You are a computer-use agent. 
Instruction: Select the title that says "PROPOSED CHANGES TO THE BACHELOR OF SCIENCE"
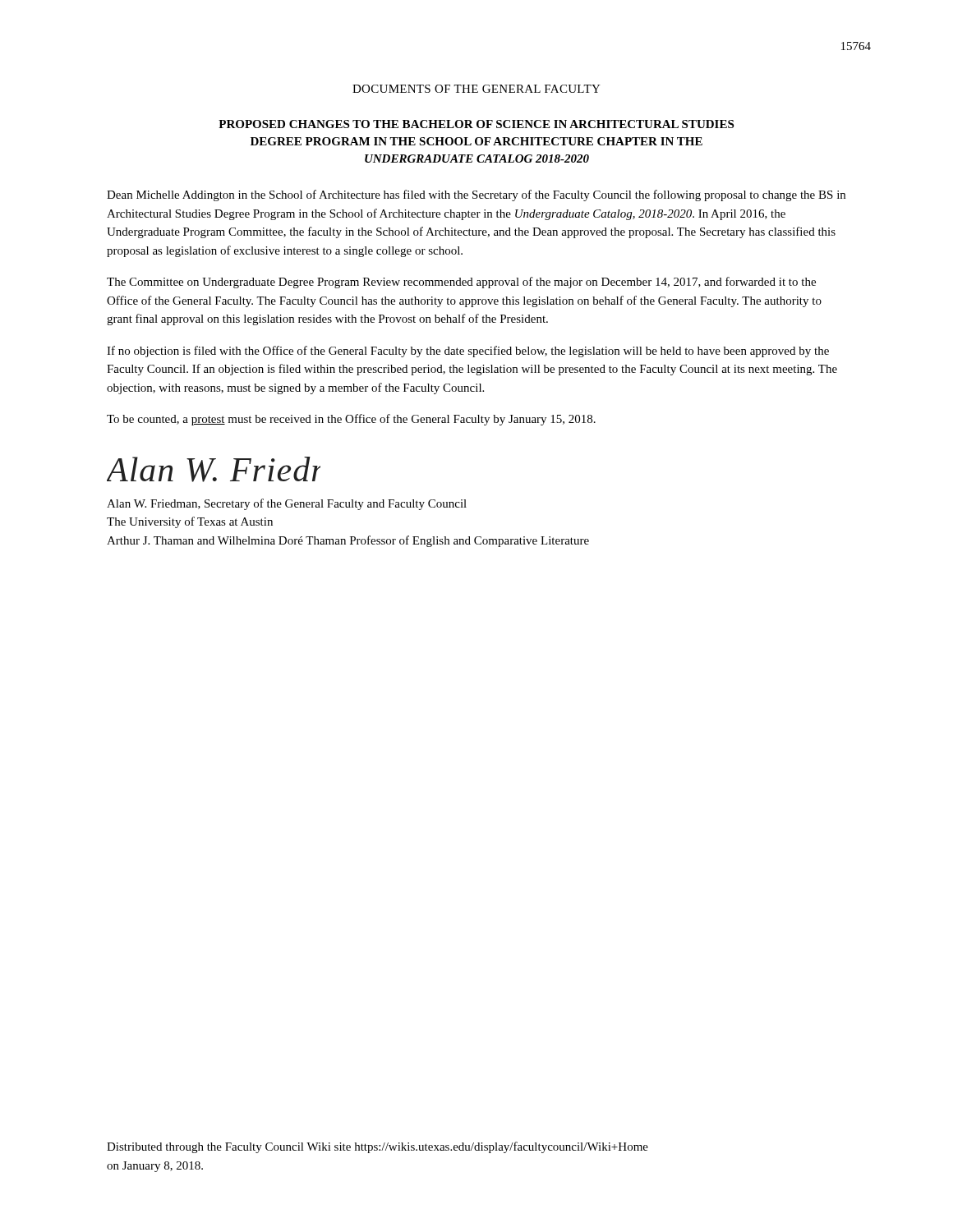pos(476,141)
